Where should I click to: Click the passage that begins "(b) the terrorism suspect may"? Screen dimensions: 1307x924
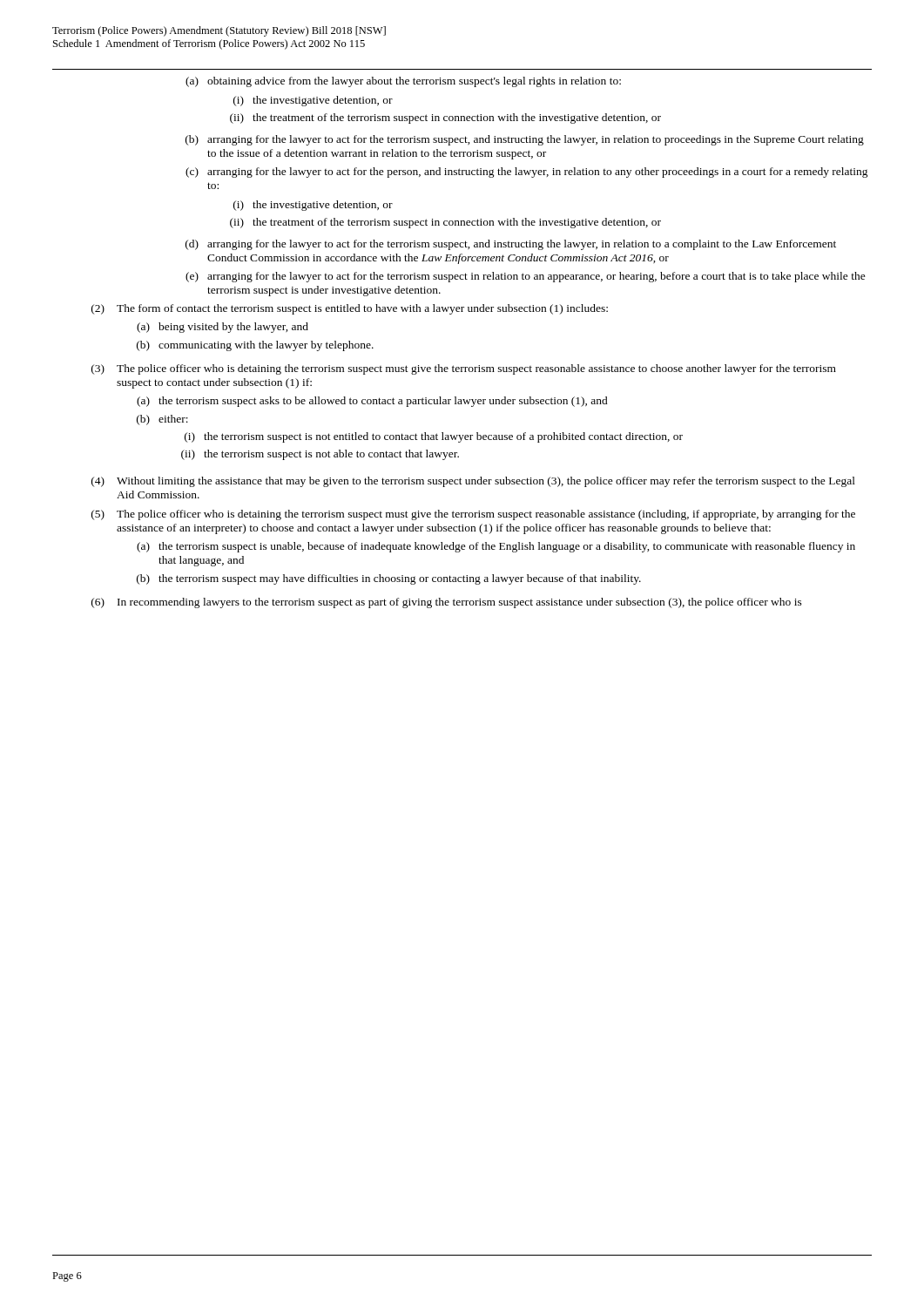pos(494,579)
